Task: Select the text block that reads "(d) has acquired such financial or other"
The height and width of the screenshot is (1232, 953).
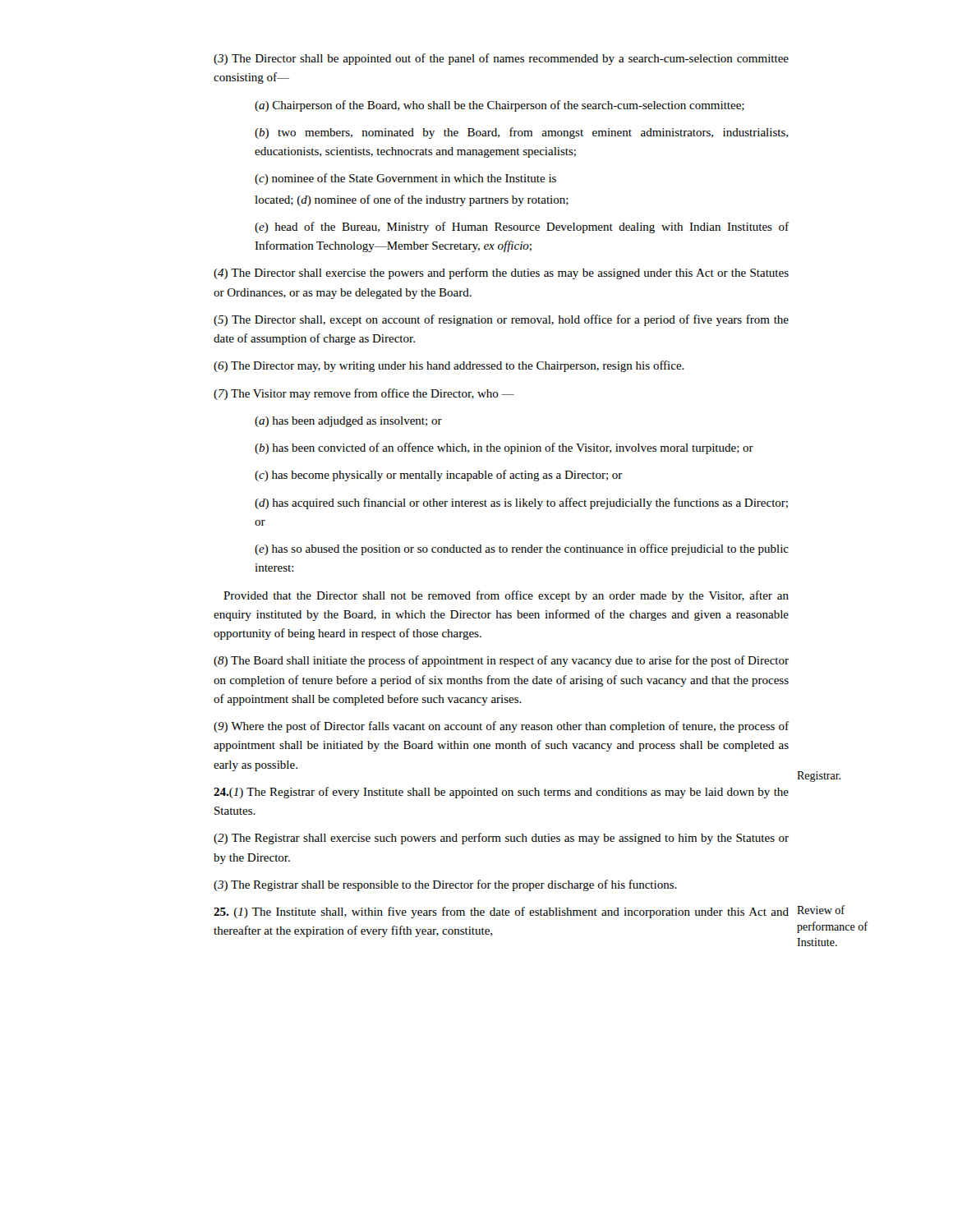Action: (522, 512)
